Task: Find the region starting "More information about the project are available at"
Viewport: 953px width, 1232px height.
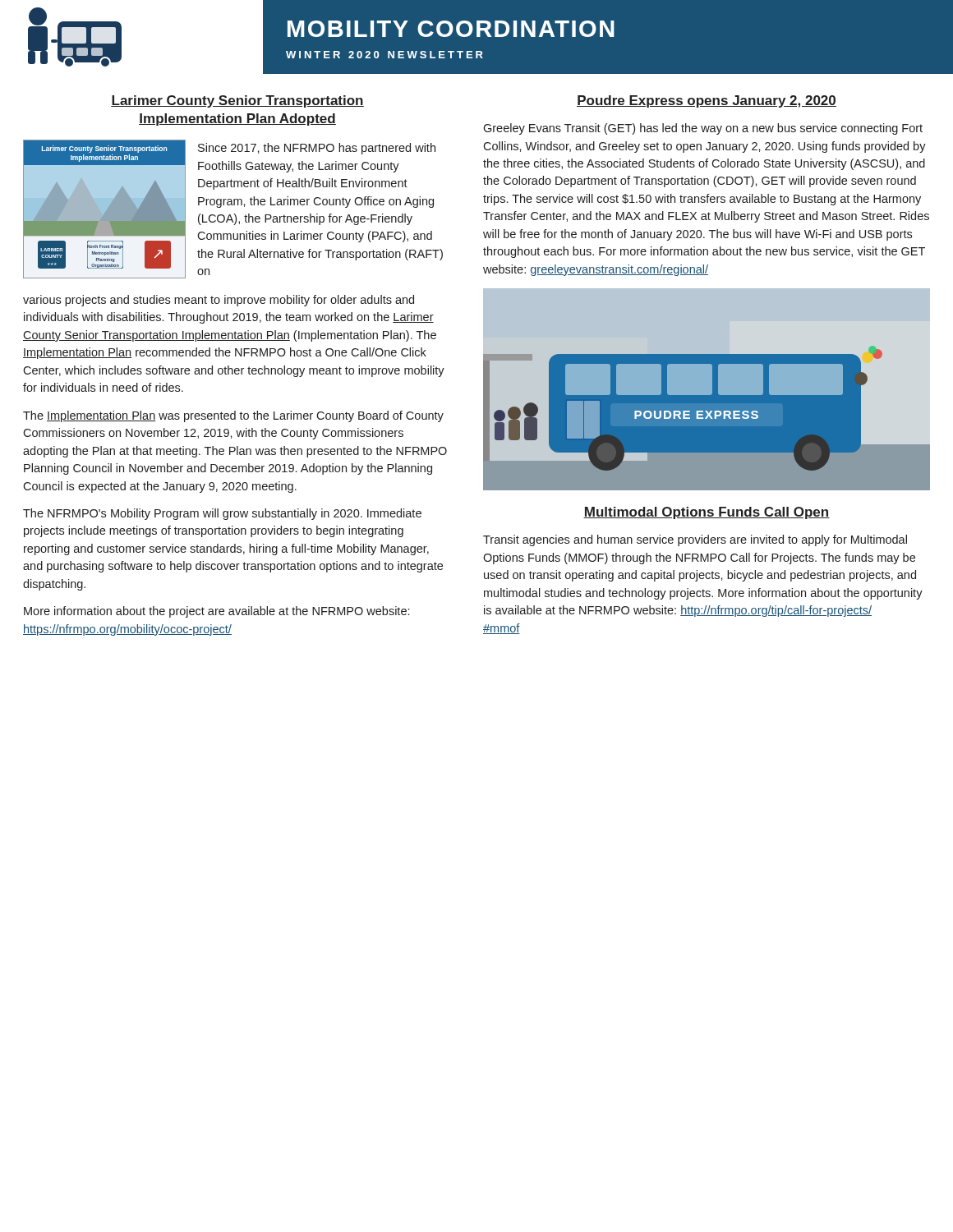Action: point(217,620)
